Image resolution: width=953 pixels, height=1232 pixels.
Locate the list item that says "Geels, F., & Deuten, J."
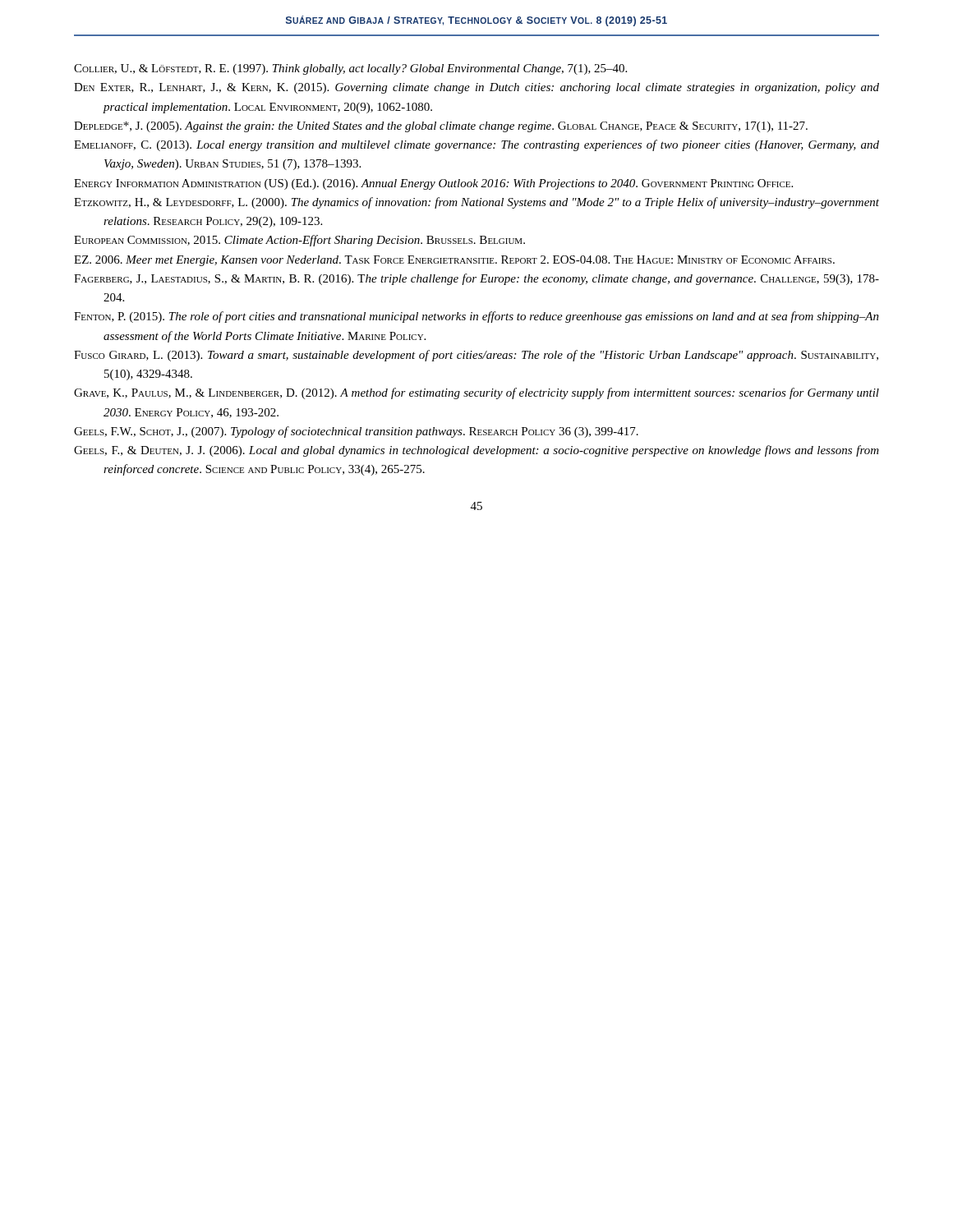(476, 460)
